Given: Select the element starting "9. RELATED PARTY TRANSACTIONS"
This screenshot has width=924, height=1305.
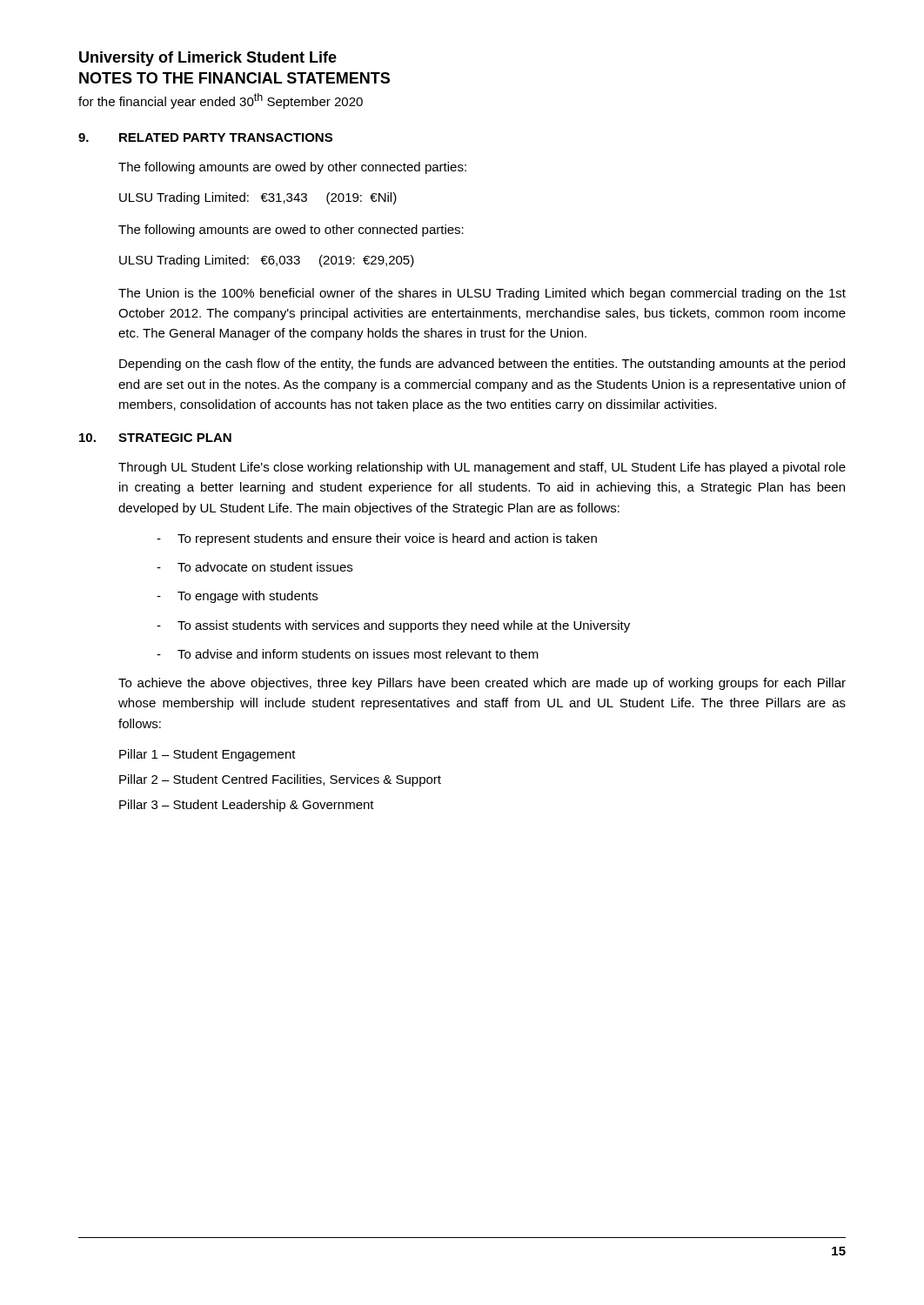Looking at the screenshot, I should pyautogui.click(x=206, y=137).
